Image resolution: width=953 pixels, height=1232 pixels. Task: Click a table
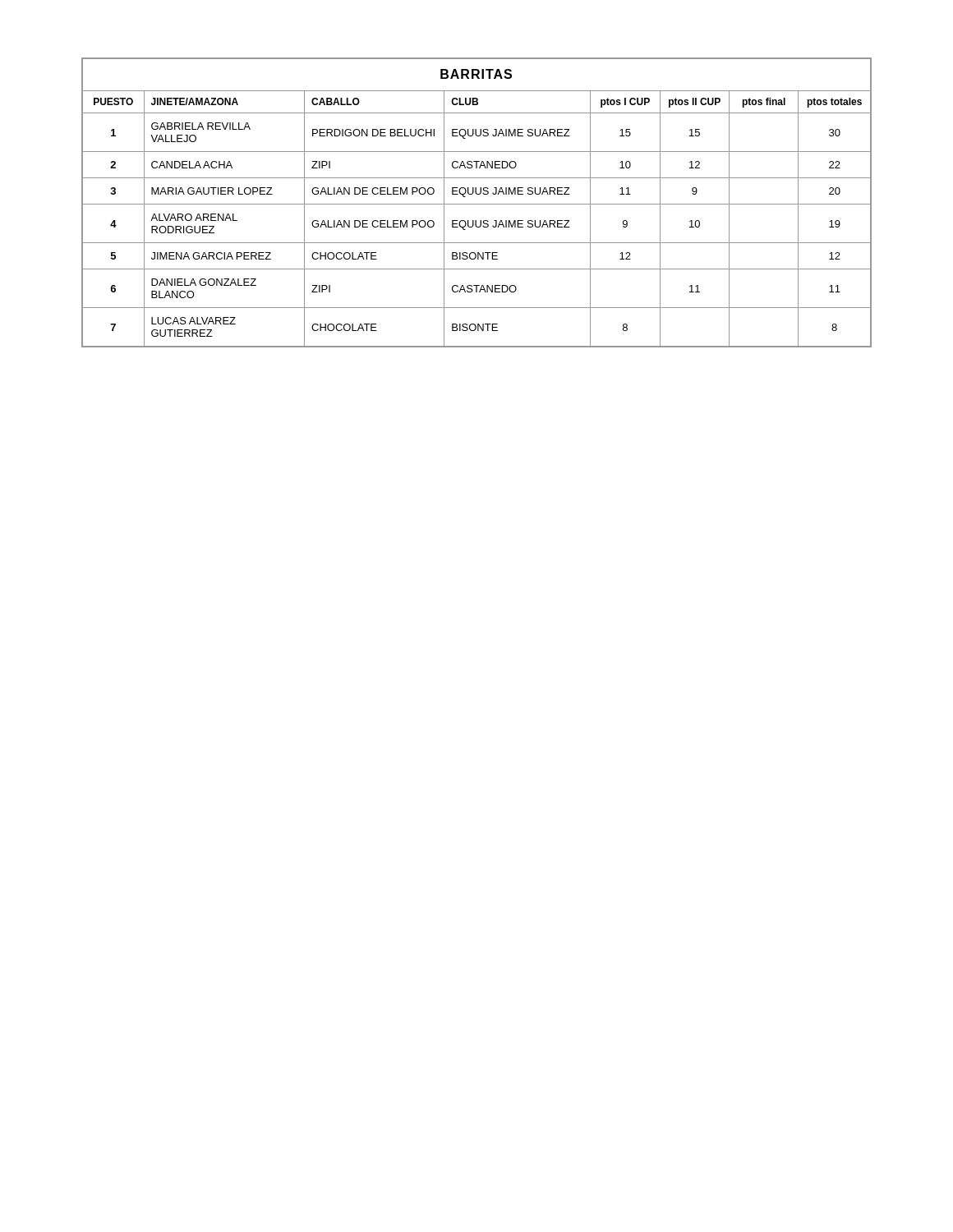[x=476, y=202]
